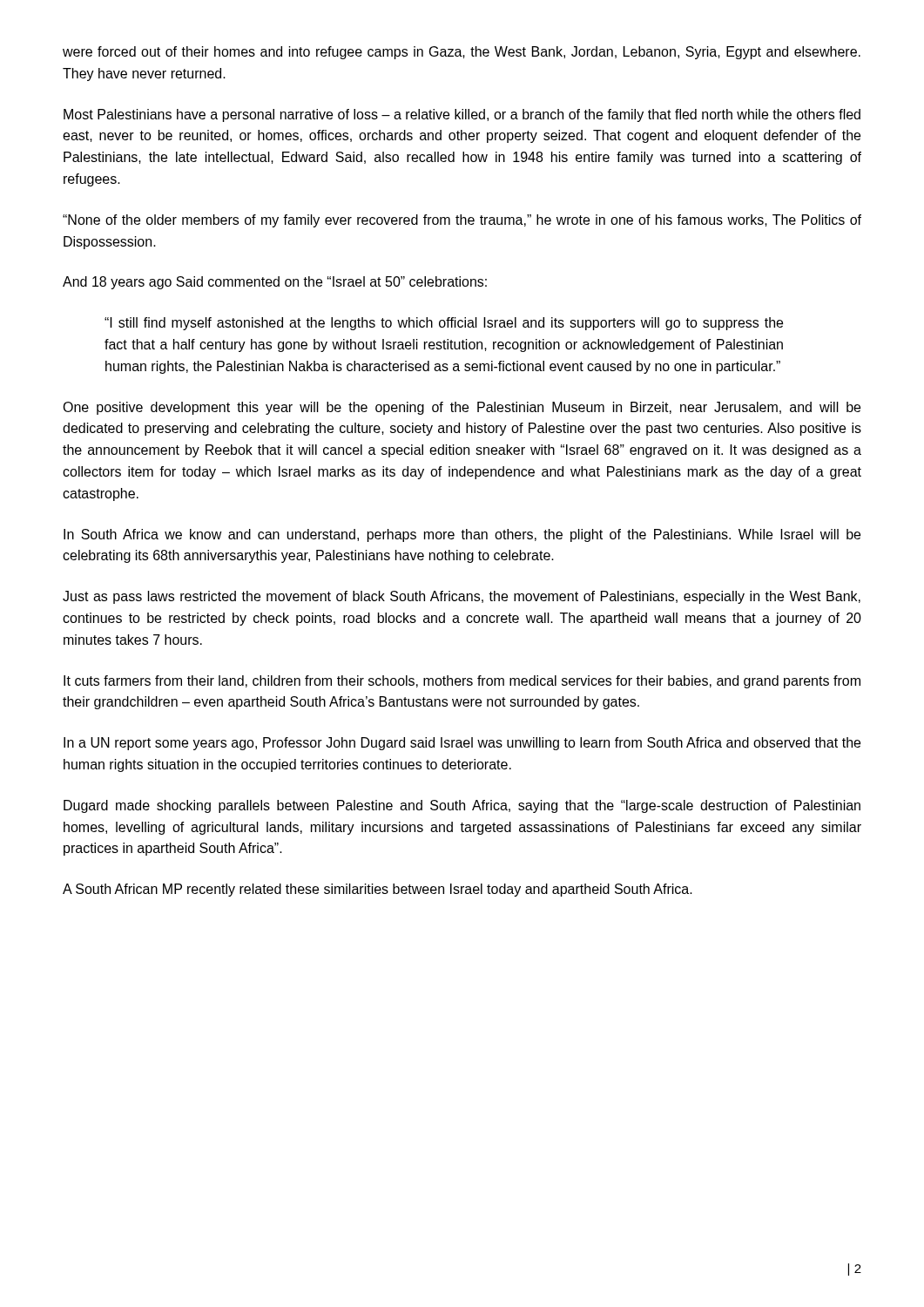
Task: Find the element starting "In a UN report some"
Action: pos(462,754)
